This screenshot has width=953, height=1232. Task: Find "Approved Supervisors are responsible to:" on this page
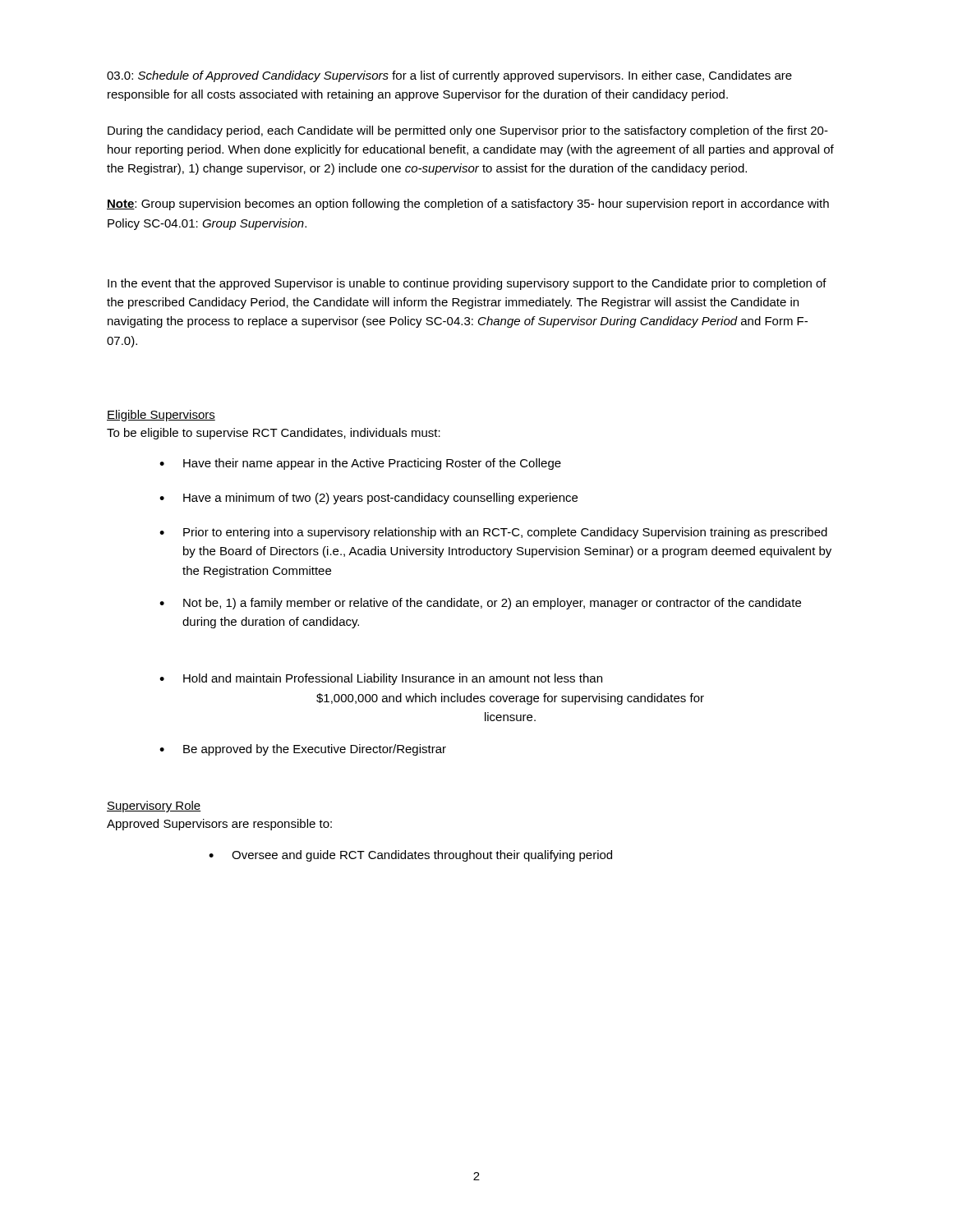[220, 824]
